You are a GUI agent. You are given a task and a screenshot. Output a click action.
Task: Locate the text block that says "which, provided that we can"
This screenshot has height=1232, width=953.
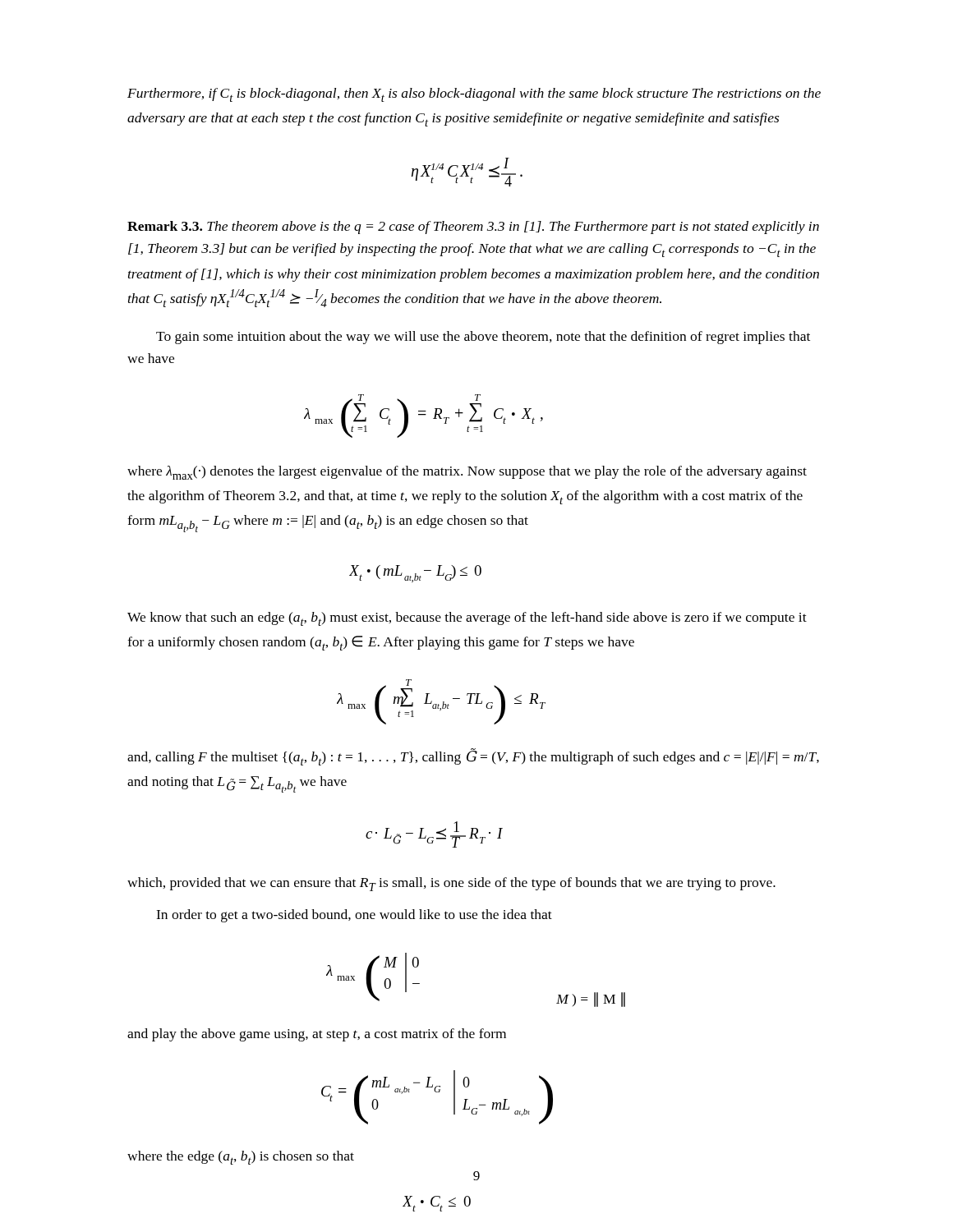pyautogui.click(x=476, y=898)
